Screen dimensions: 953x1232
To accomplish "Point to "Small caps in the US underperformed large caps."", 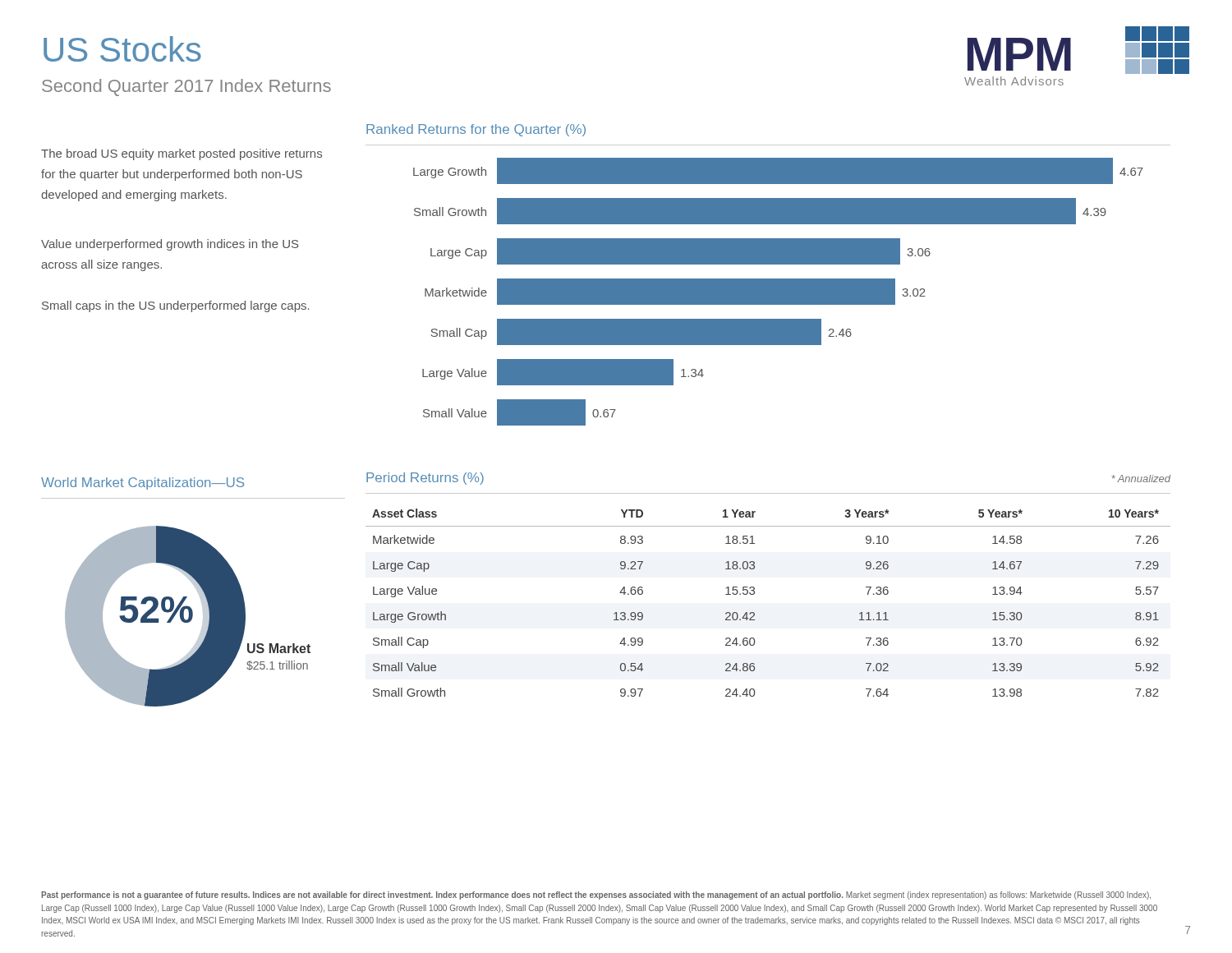I will tap(176, 305).
